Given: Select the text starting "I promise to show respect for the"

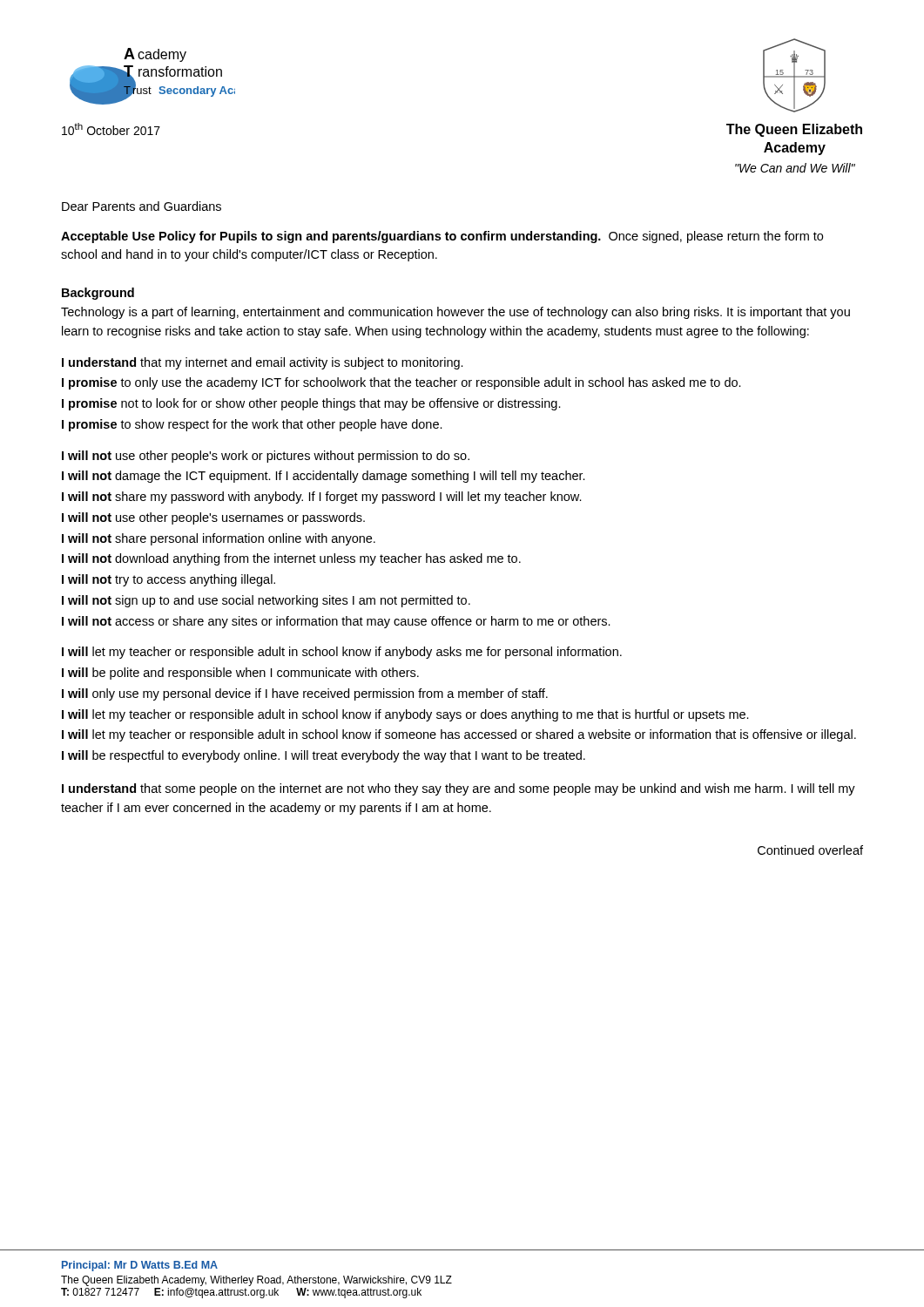Looking at the screenshot, I should (252, 424).
